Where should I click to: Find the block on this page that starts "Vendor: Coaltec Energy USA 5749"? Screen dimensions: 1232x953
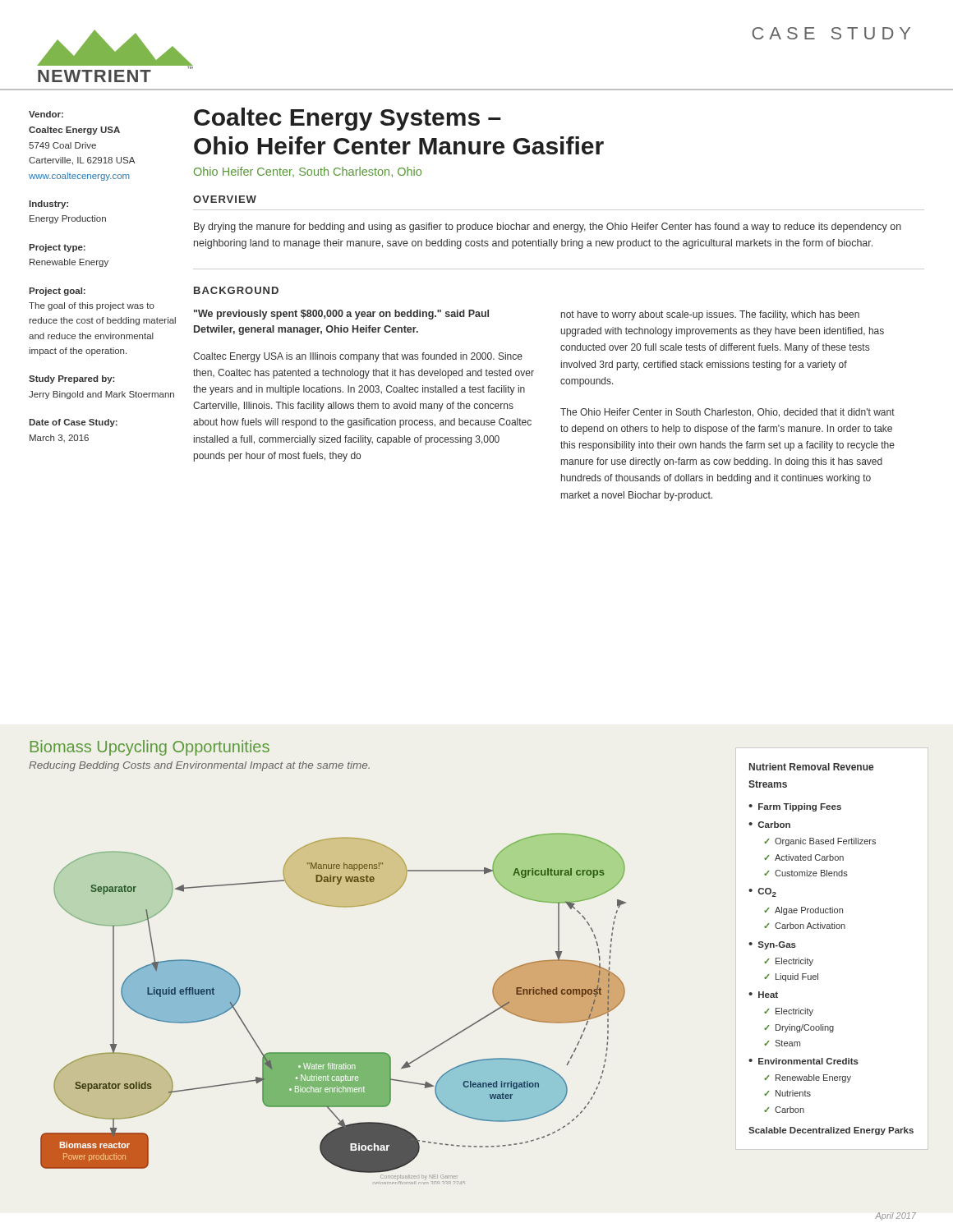click(105, 145)
